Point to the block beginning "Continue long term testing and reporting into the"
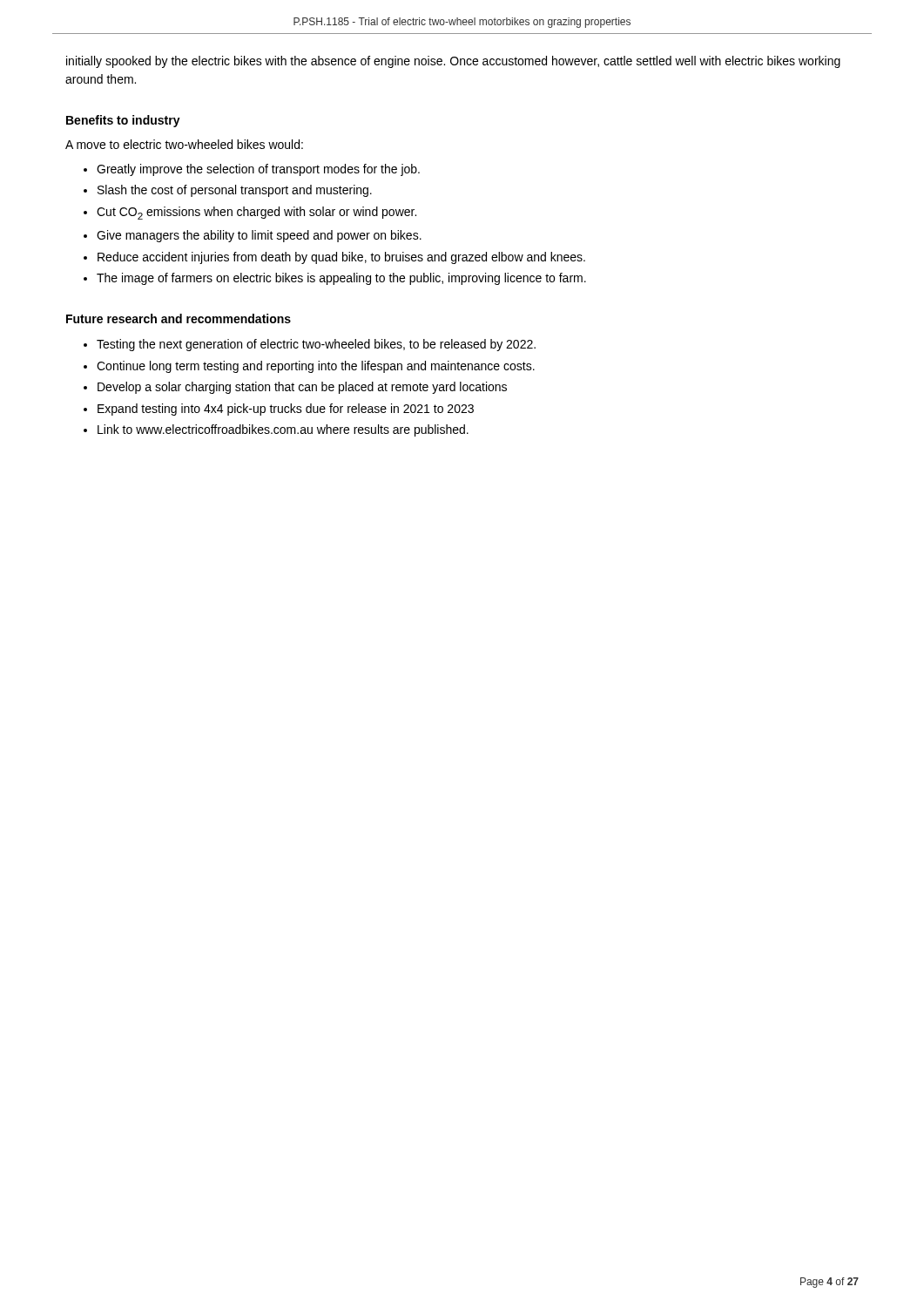 click(316, 366)
